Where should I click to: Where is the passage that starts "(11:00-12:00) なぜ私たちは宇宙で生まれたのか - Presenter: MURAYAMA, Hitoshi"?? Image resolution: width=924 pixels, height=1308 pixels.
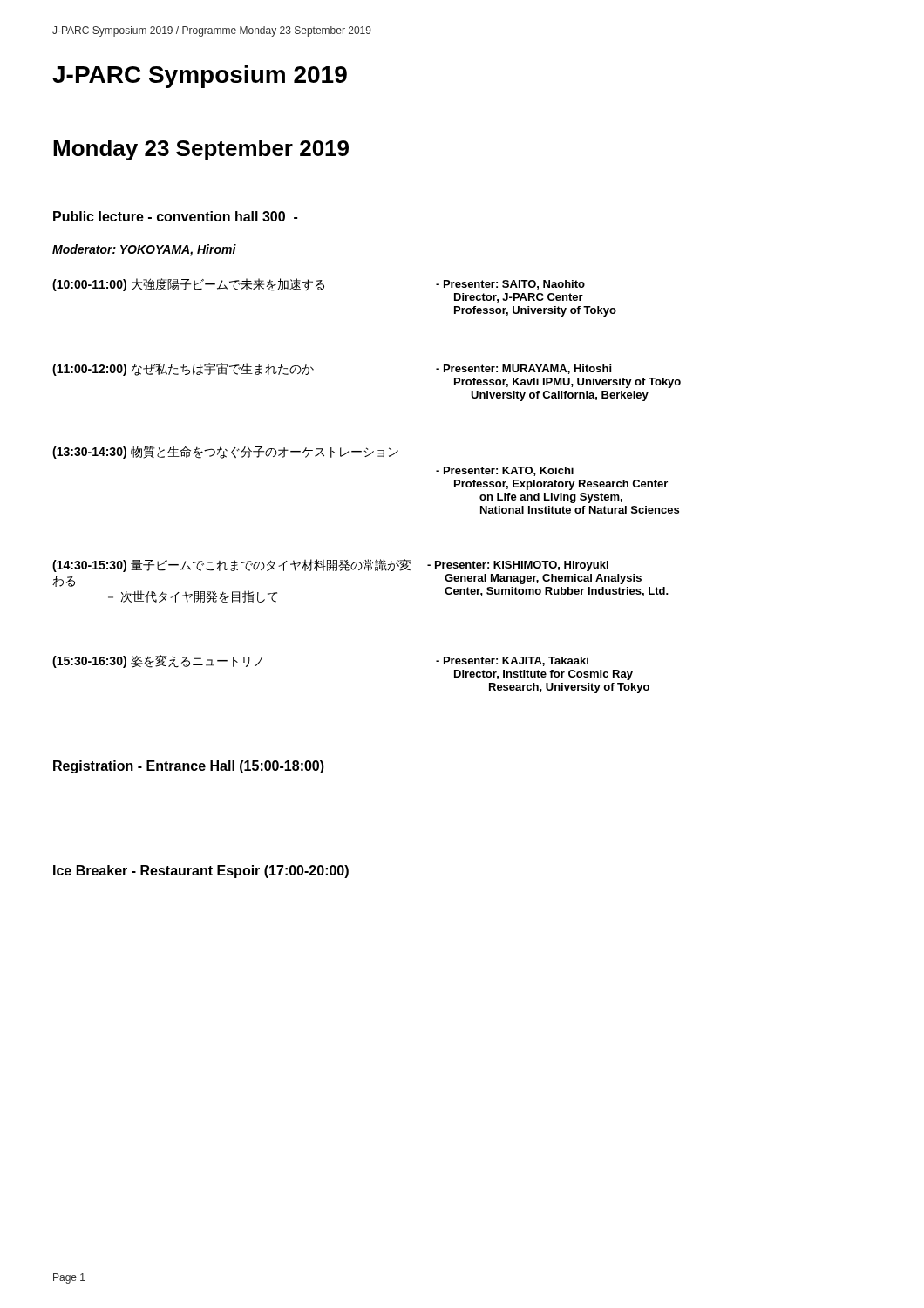462,382
